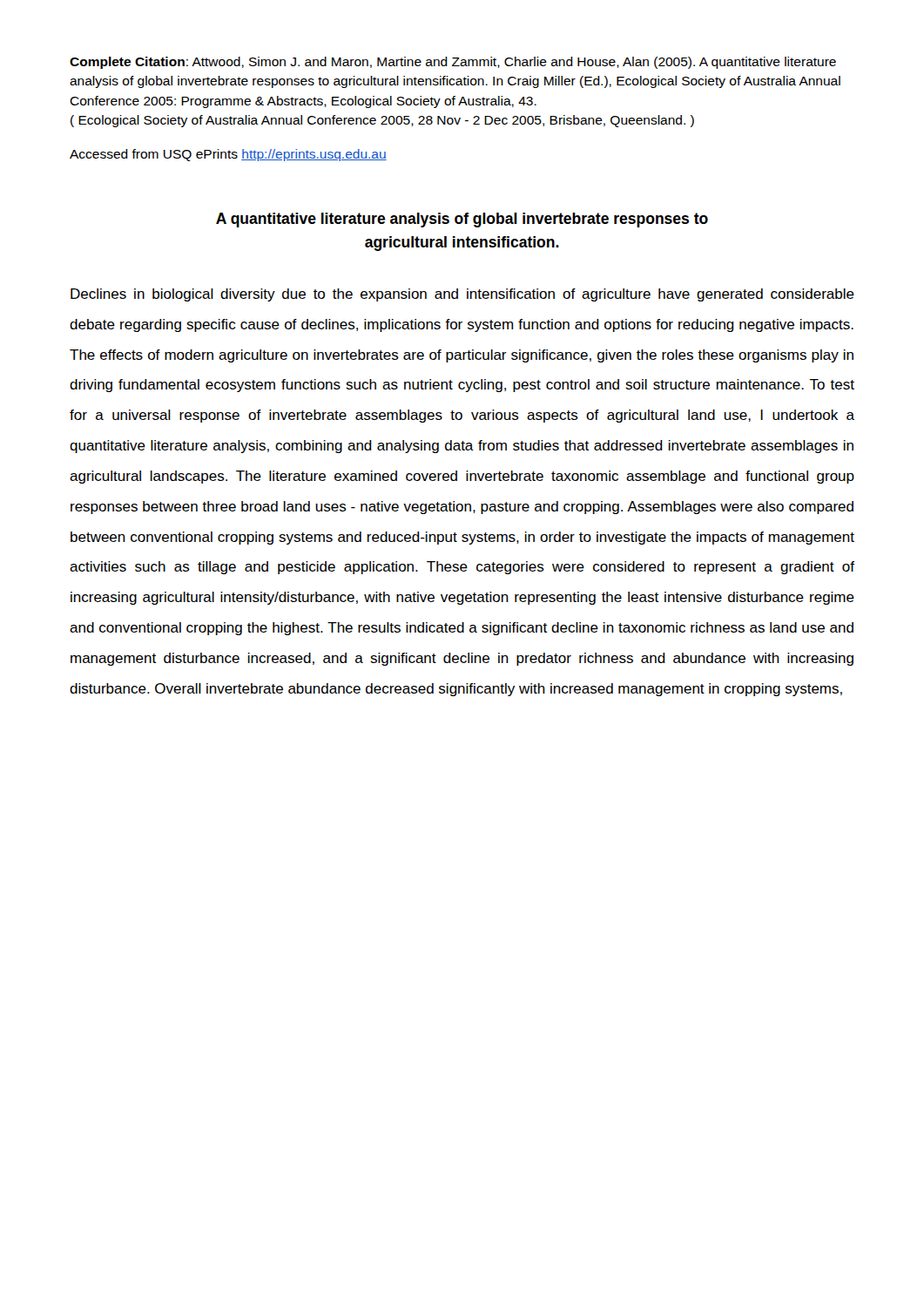Locate the element starting "A quantitative literature analysis of"
924x1307 pixels.
462,230
